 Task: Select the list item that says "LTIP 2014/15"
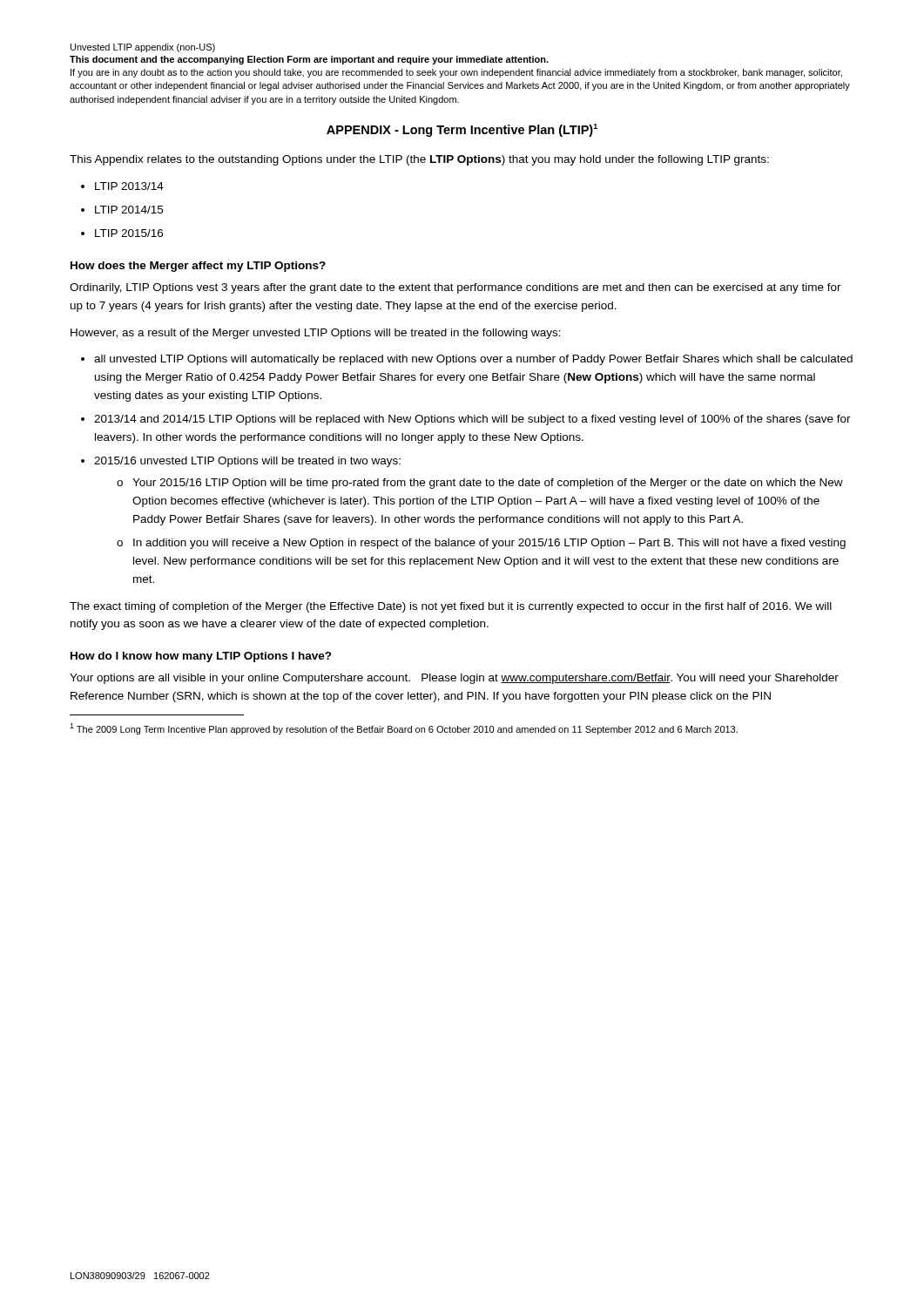(129, 209)
